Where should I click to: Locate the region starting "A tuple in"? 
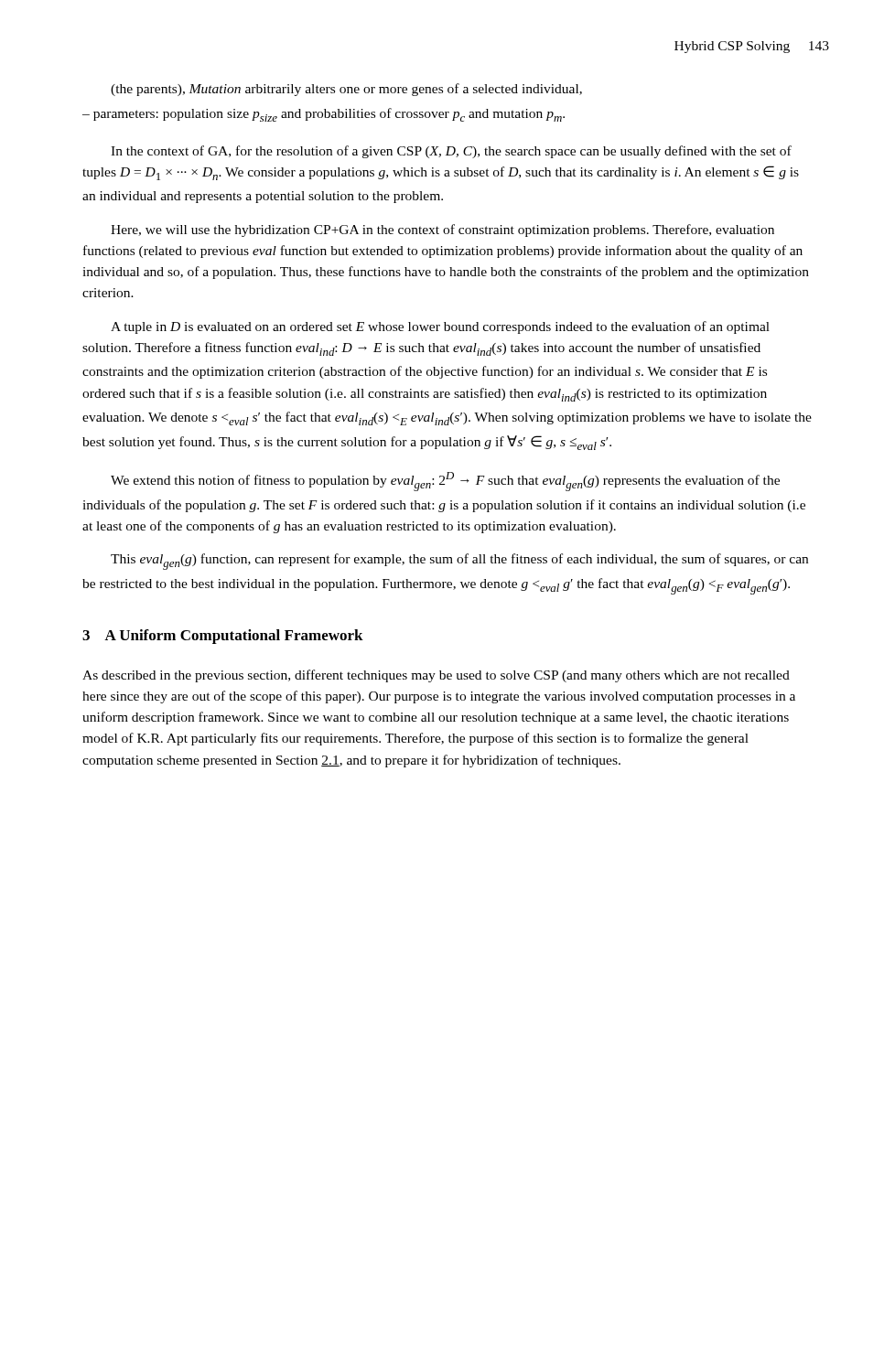(448, 385)
